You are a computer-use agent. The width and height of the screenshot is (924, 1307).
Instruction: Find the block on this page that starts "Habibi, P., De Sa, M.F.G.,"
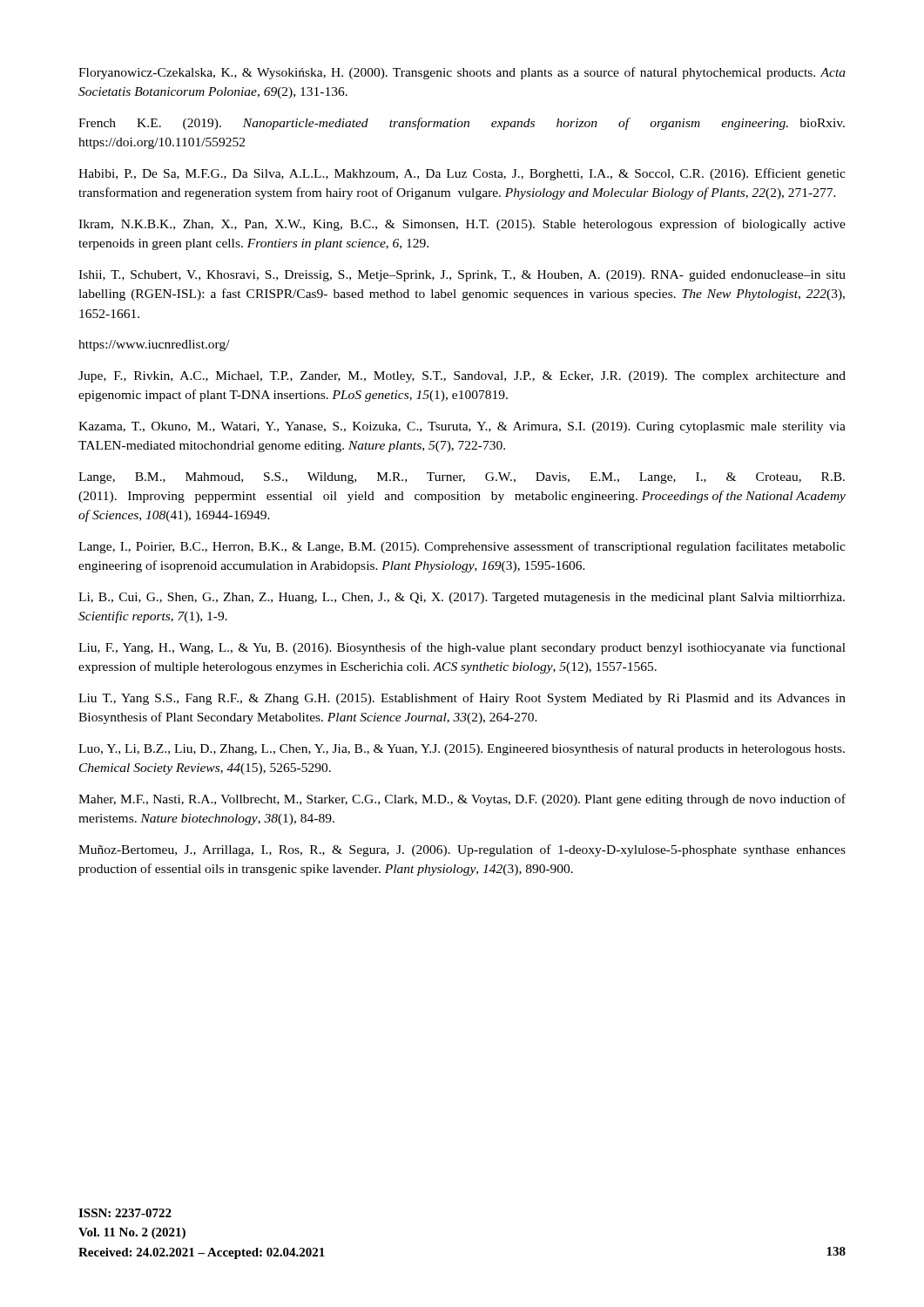[x=462, y=183]
